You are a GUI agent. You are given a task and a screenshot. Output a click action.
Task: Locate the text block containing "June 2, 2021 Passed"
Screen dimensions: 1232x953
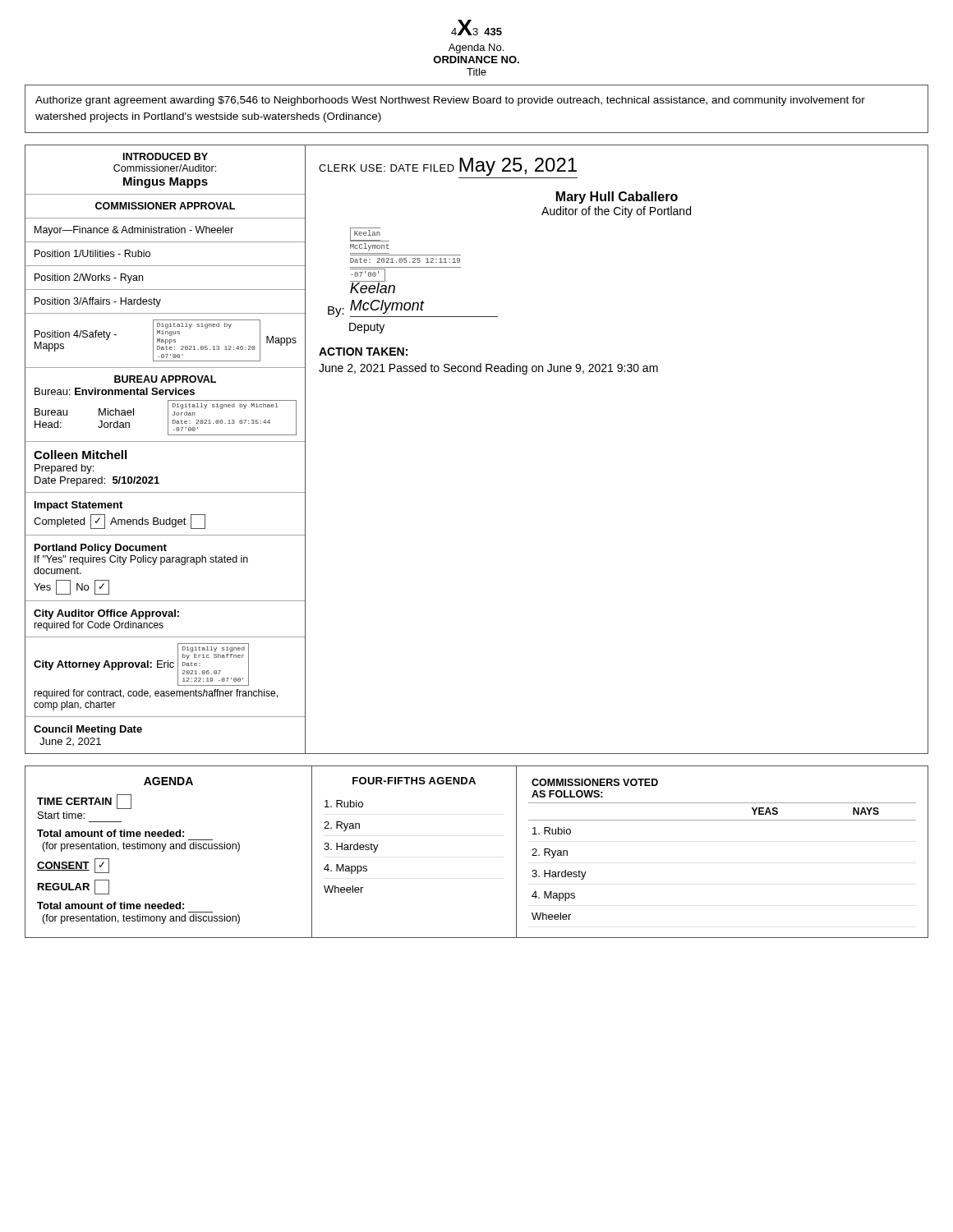click(x=489, y=368)
